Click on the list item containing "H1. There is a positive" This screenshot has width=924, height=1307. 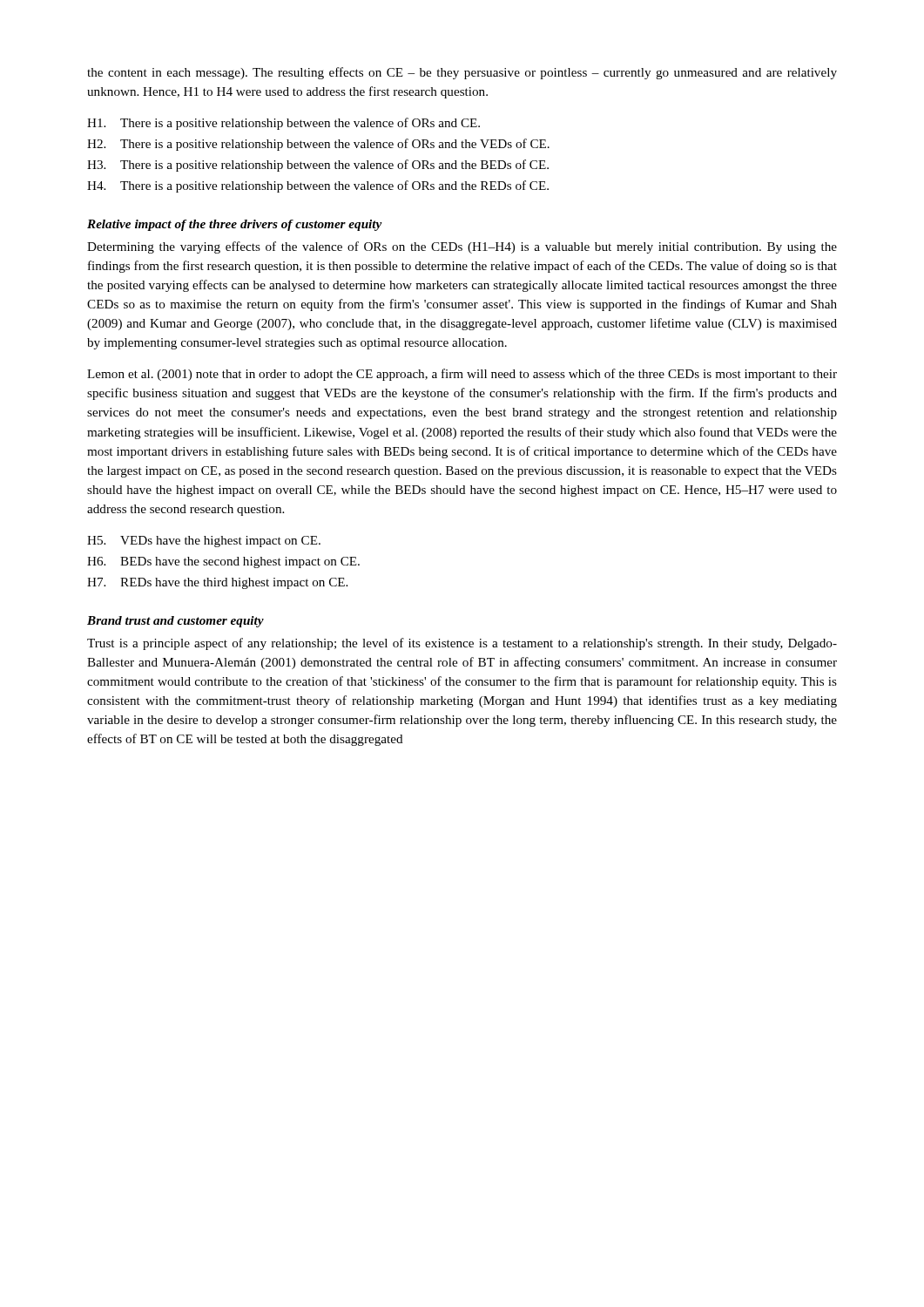[x=462, y=123]
